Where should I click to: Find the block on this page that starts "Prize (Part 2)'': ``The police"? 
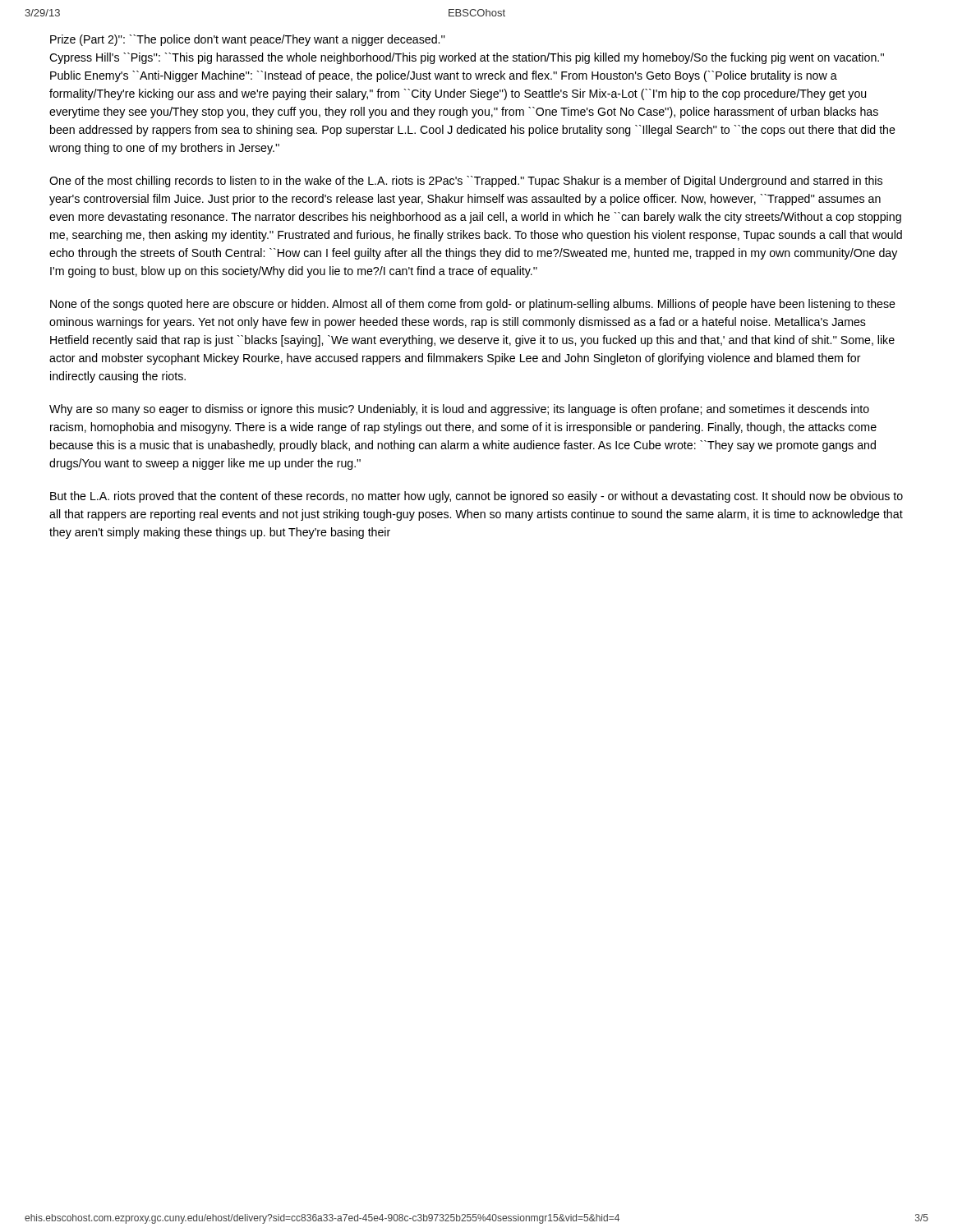click(472, 94)
